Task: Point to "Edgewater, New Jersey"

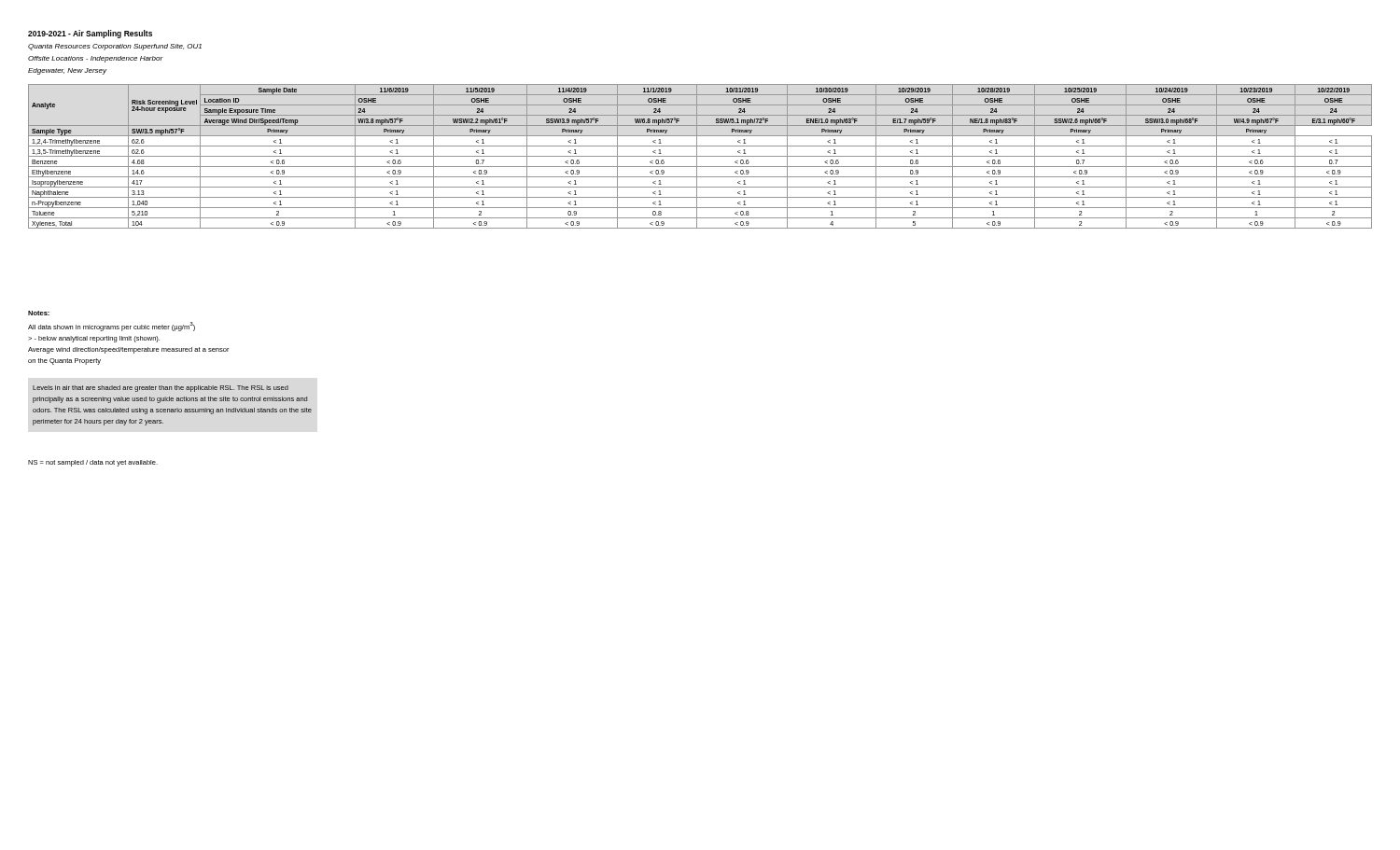Action: (x=67, y=71)
